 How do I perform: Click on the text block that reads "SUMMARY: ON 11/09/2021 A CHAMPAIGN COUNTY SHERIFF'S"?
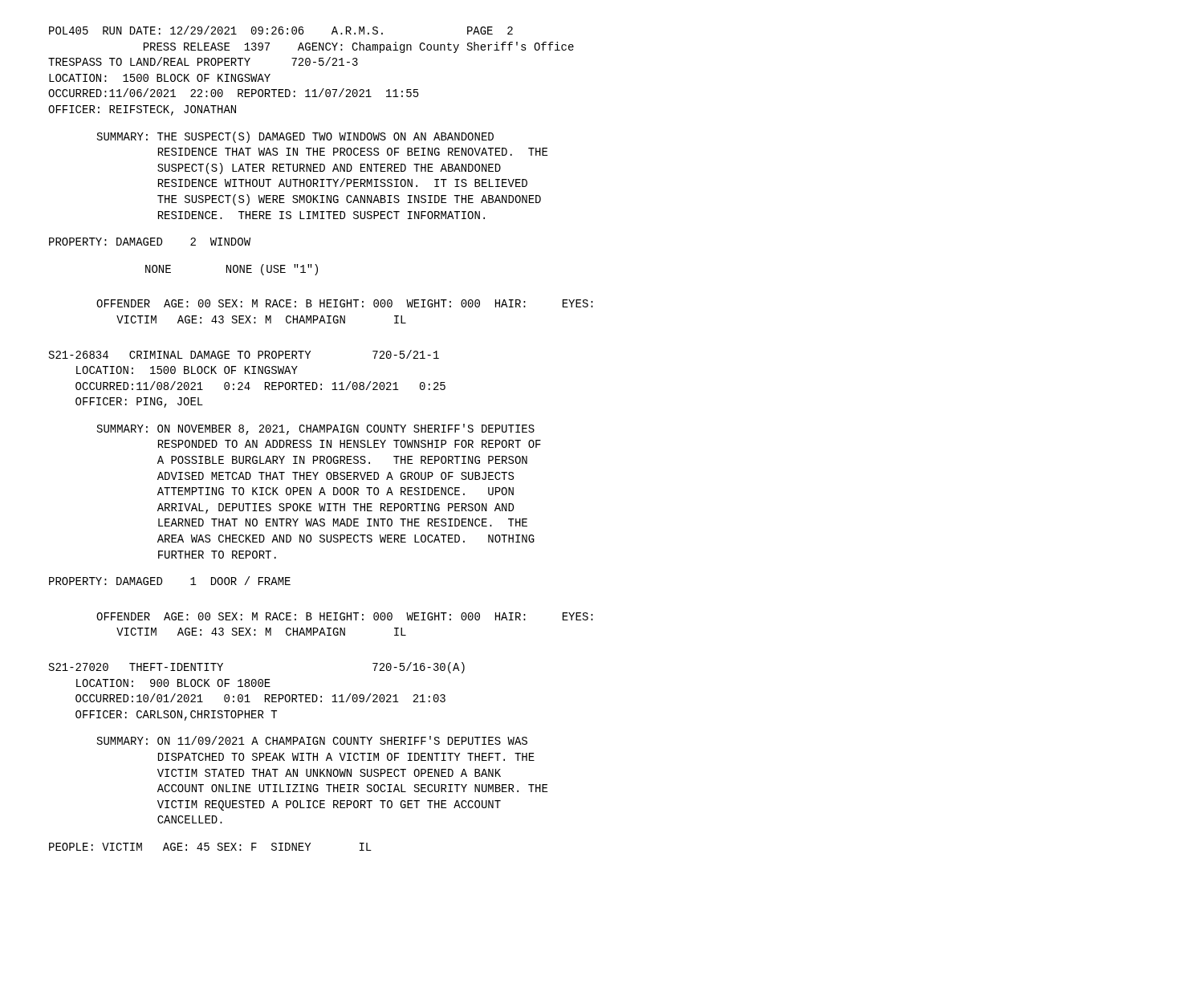point(322,781)
